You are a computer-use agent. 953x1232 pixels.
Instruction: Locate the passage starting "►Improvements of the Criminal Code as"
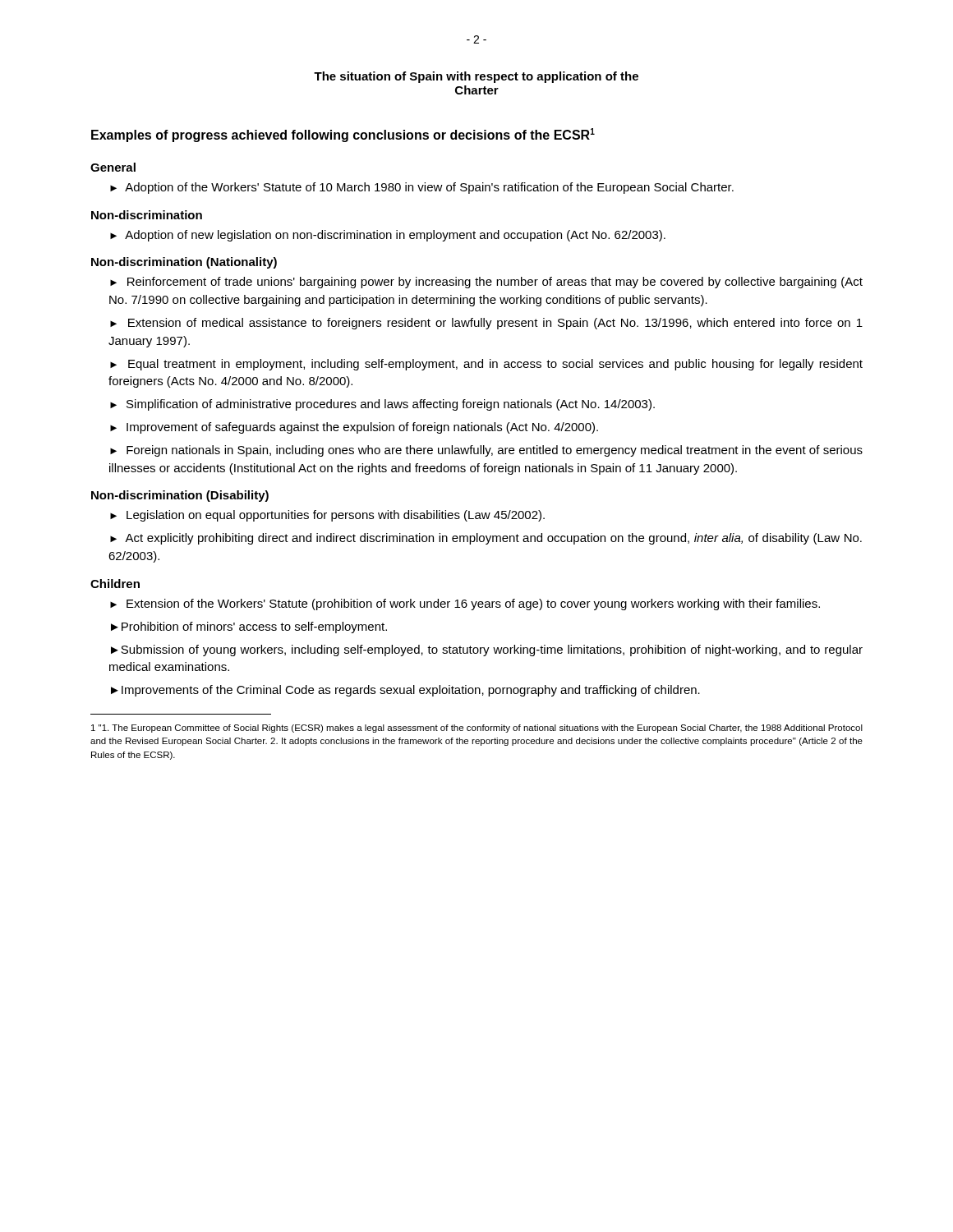[x=405, y=689]
